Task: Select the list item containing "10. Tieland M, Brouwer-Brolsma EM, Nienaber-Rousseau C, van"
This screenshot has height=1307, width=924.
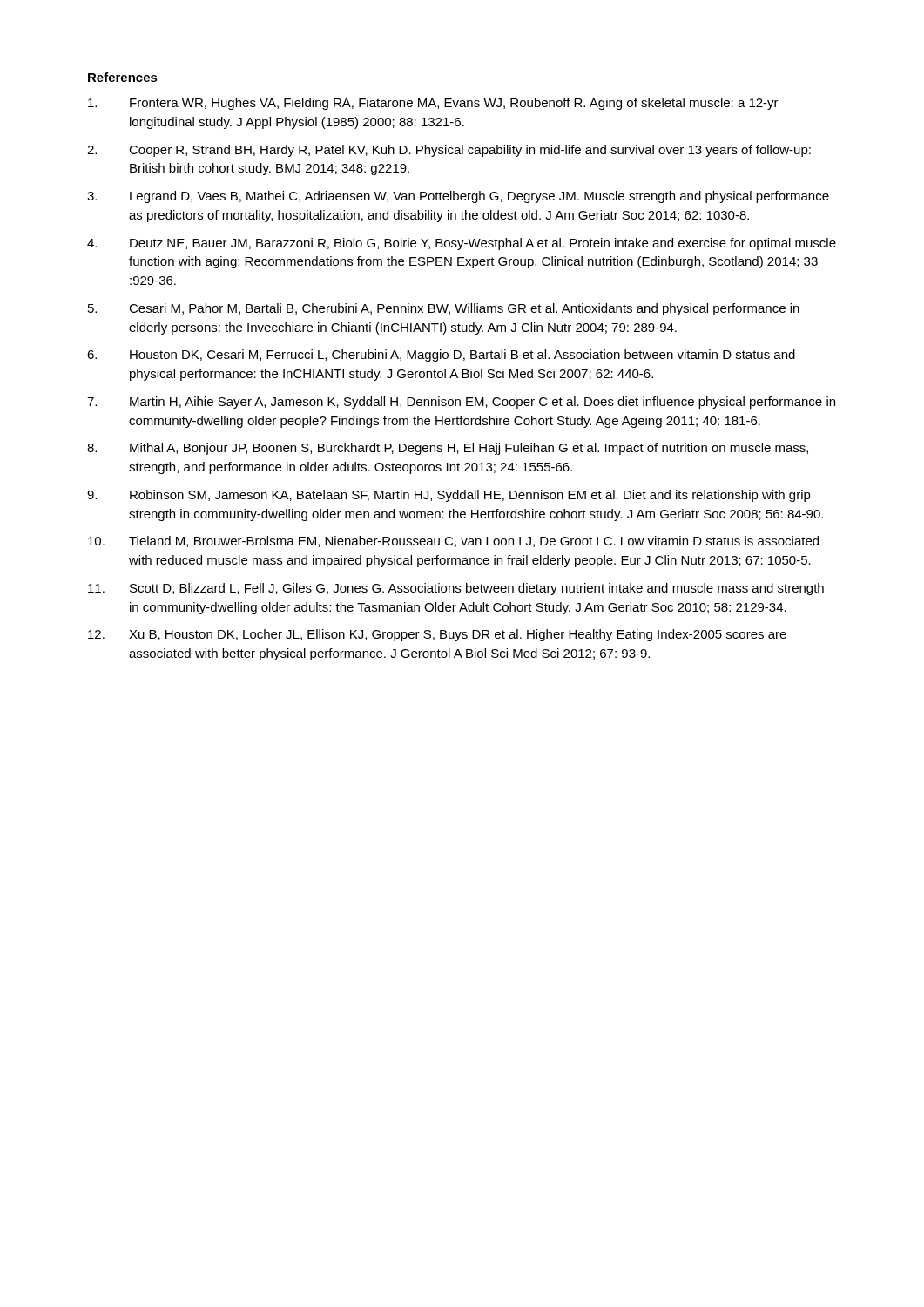Action: (x=462, y=551)
